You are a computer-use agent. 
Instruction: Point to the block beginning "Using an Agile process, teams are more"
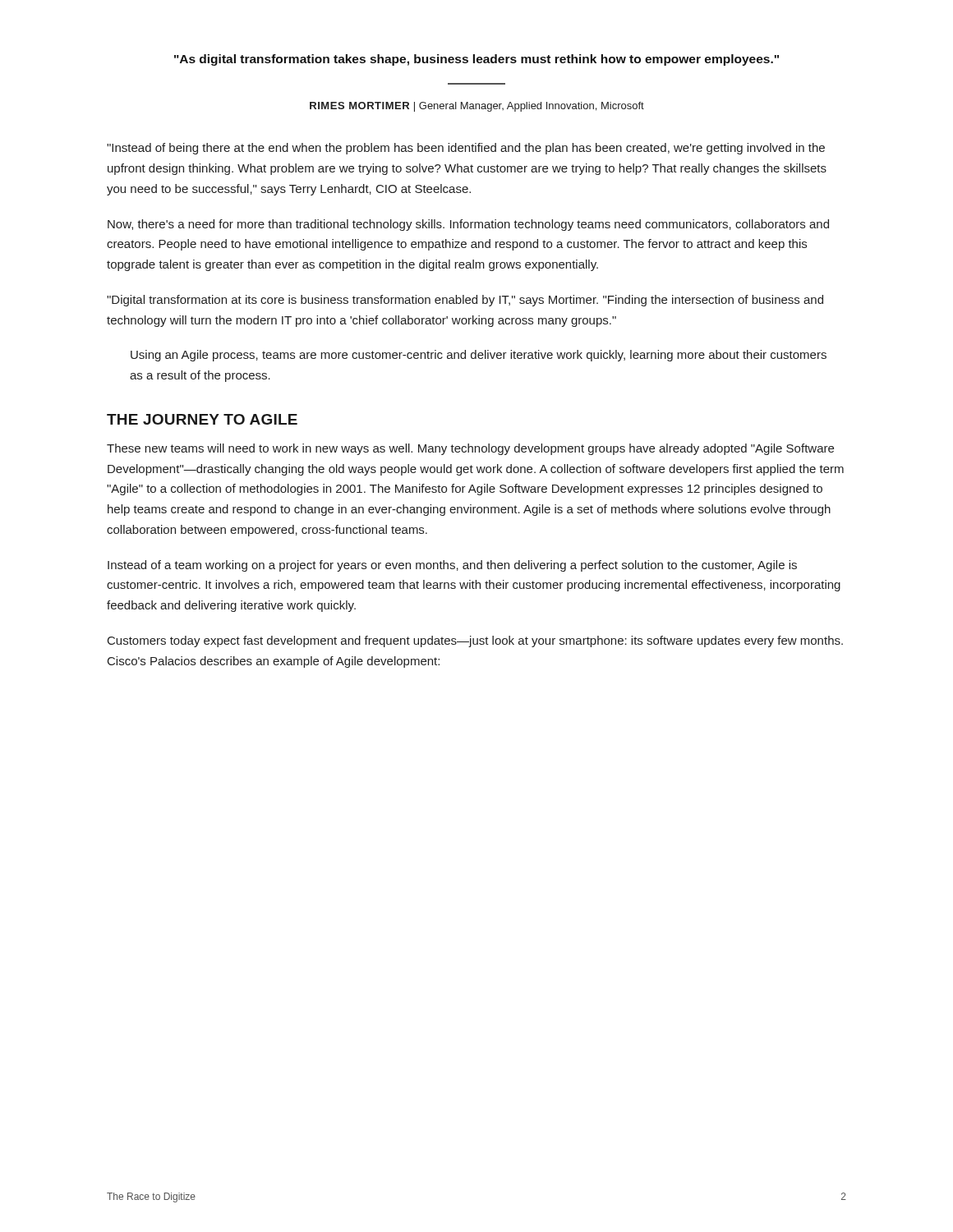[x=478, y=365]
